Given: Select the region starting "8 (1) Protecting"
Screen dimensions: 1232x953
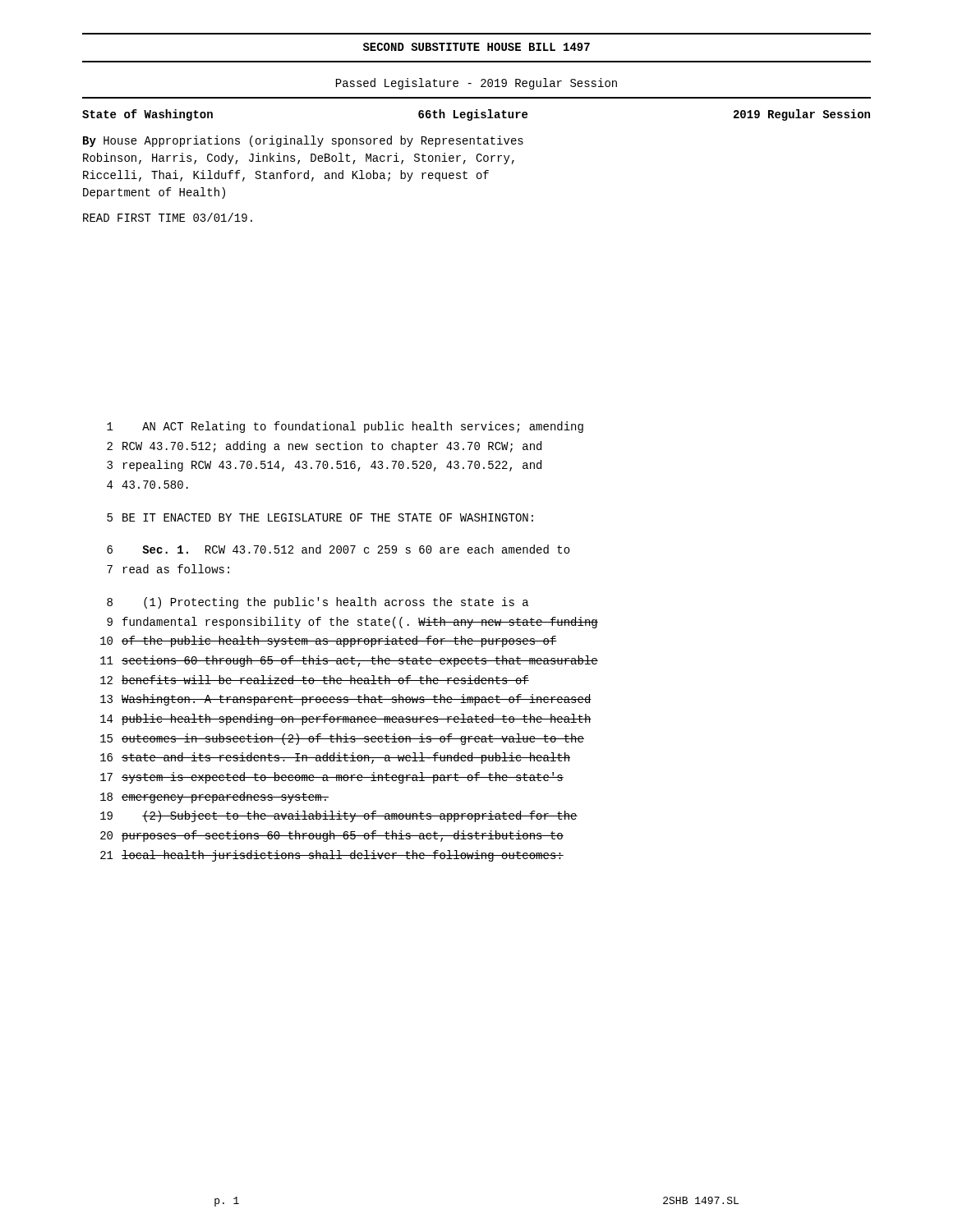Looking at the screenshot, I should [476, 730].
